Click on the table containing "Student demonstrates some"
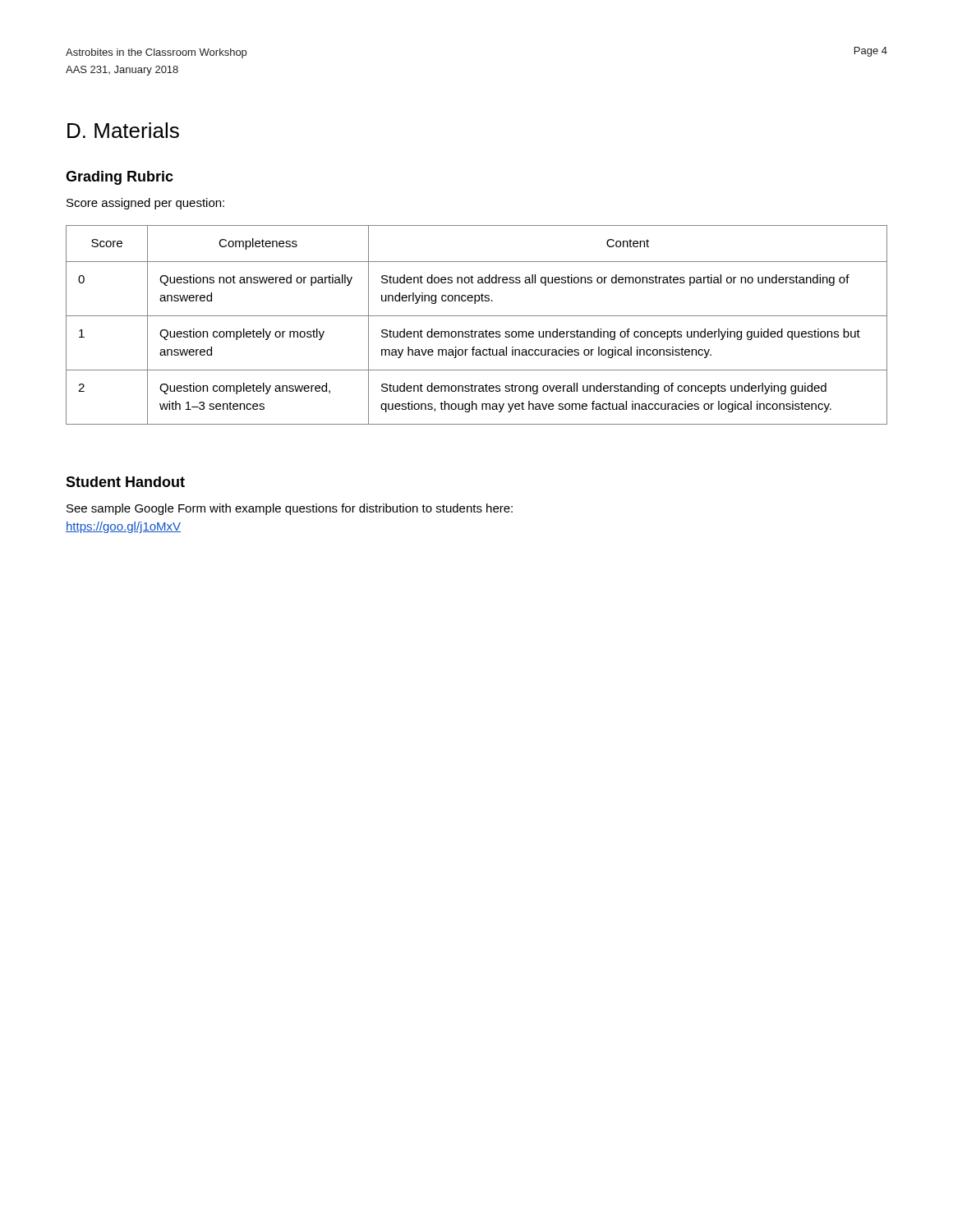 476,325
